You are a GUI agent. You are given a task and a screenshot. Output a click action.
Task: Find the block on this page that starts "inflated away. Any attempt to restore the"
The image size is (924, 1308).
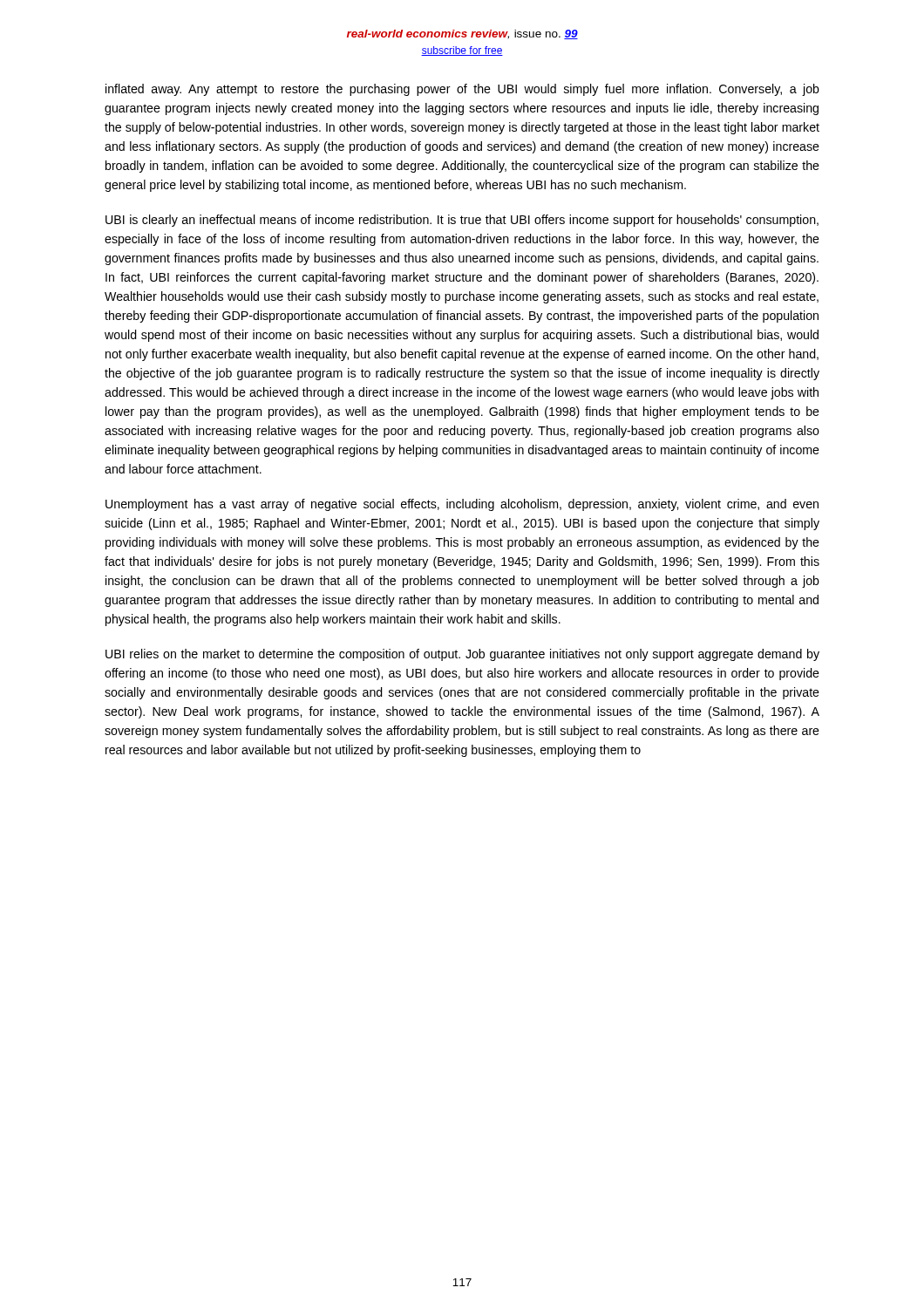coord(462,137)
